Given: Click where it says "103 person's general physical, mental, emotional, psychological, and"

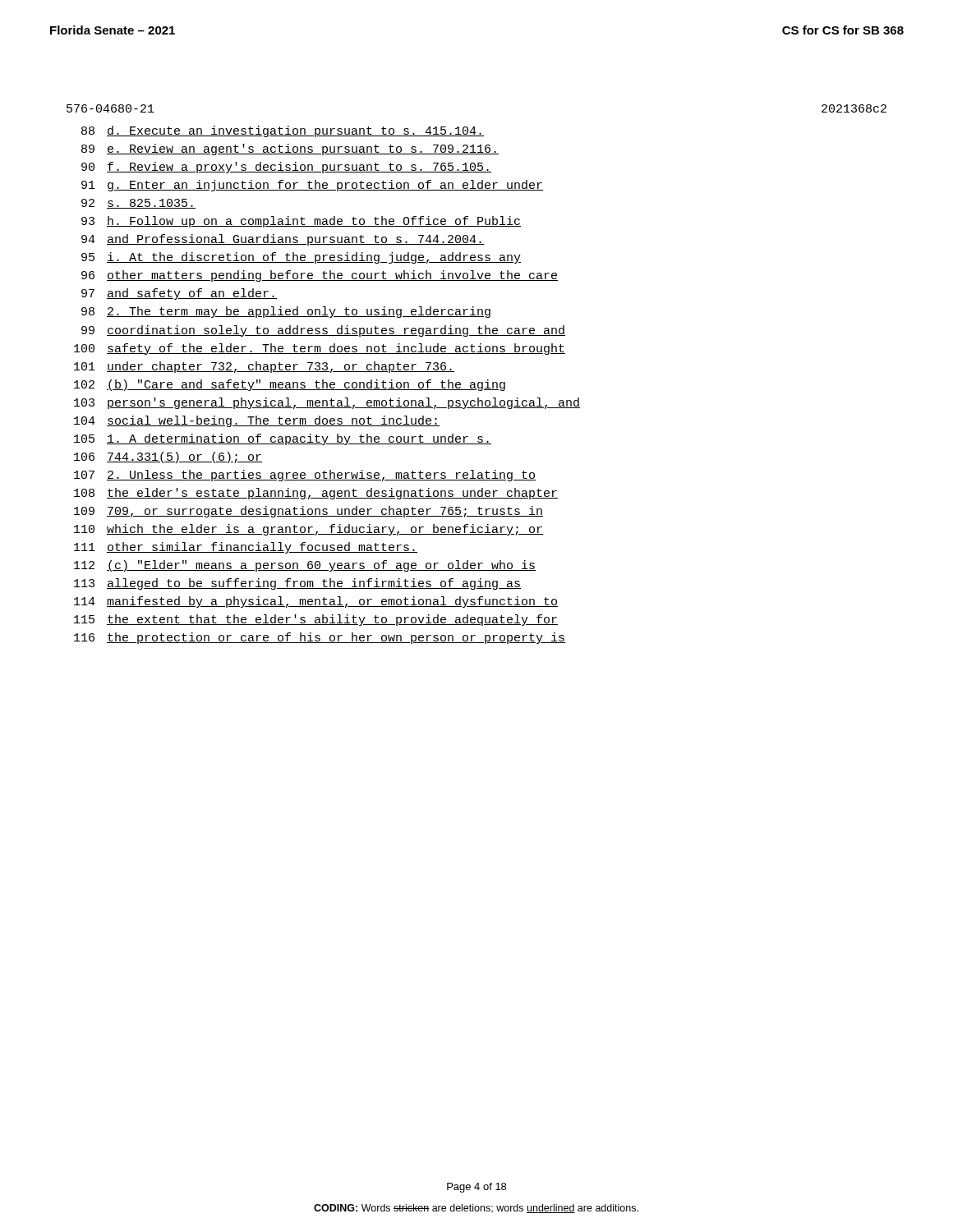Looking at the screenshot, I should point(476,404).
